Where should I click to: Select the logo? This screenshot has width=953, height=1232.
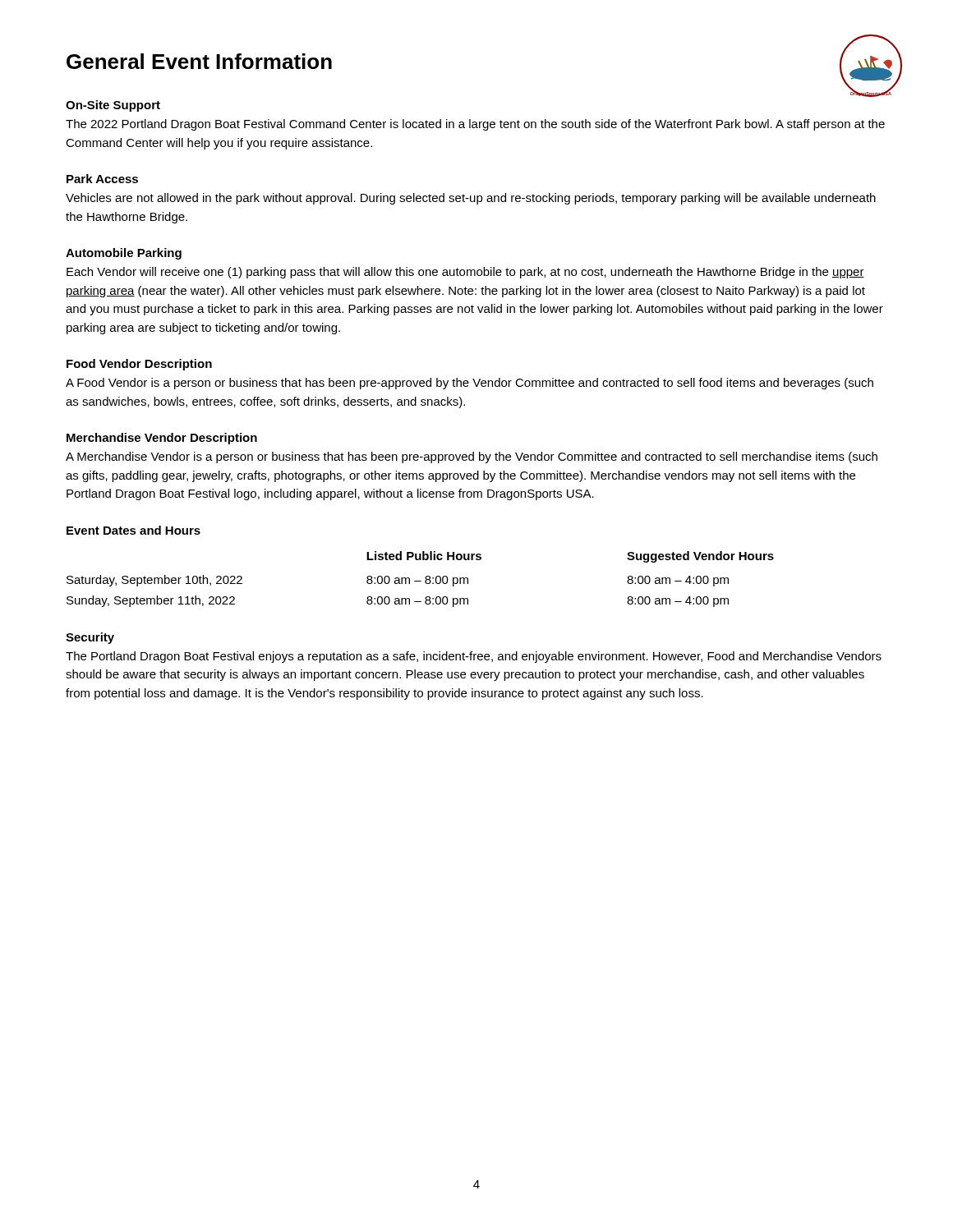(871, 66)
